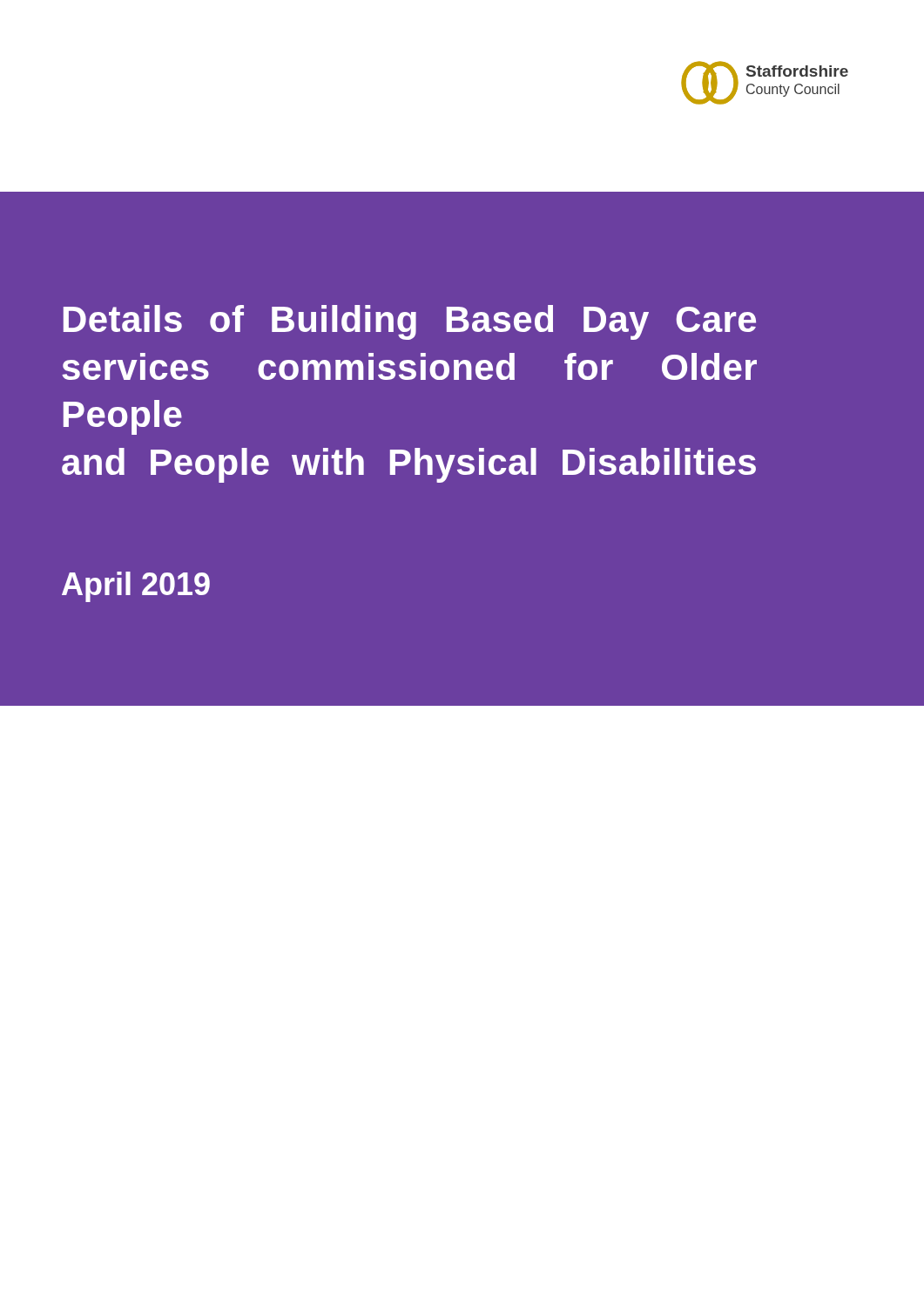Click on the text with the text "April 2019"

coord(136,584)
